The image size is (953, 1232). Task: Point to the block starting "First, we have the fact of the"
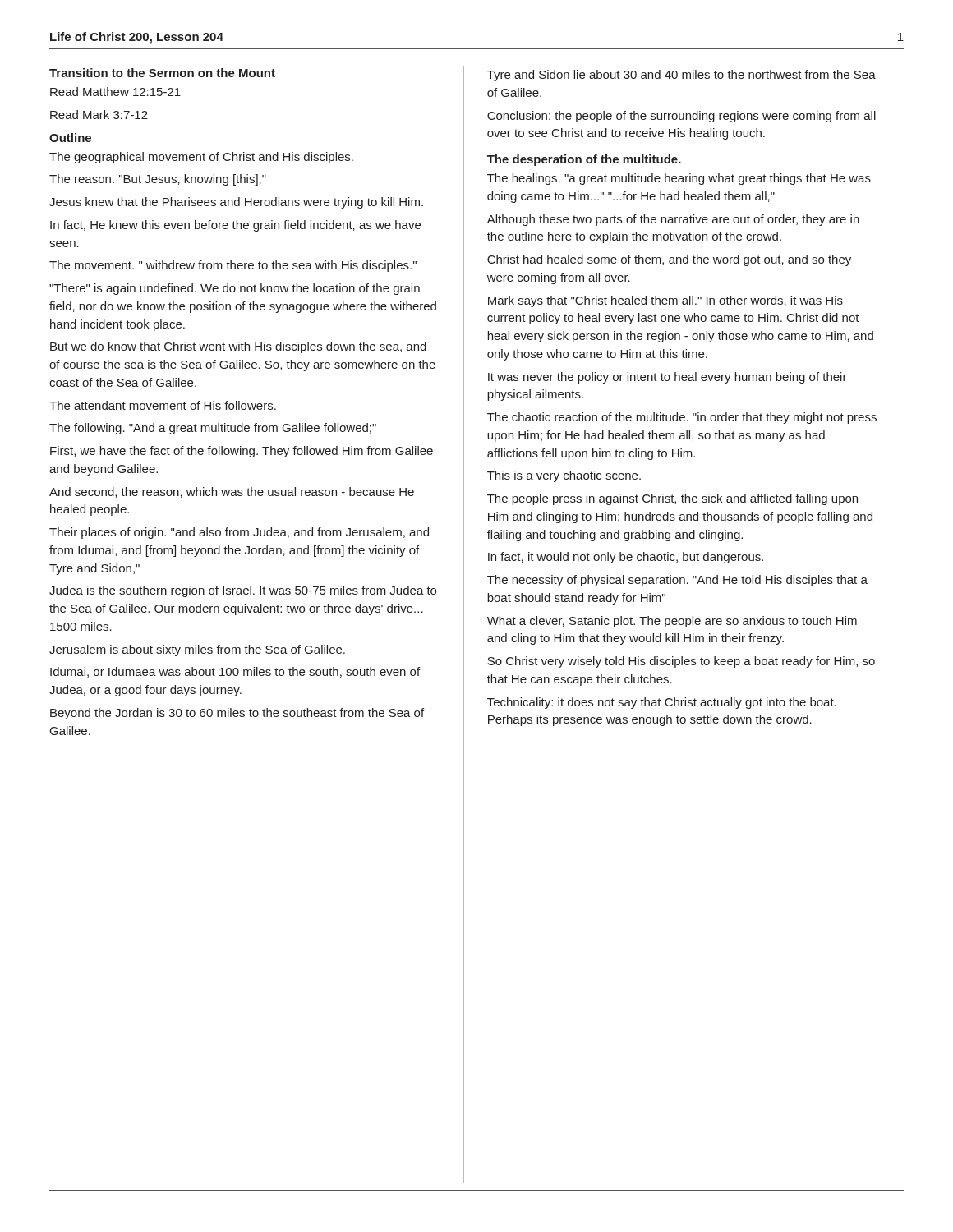pyautogui.click(x=241, y=459)
